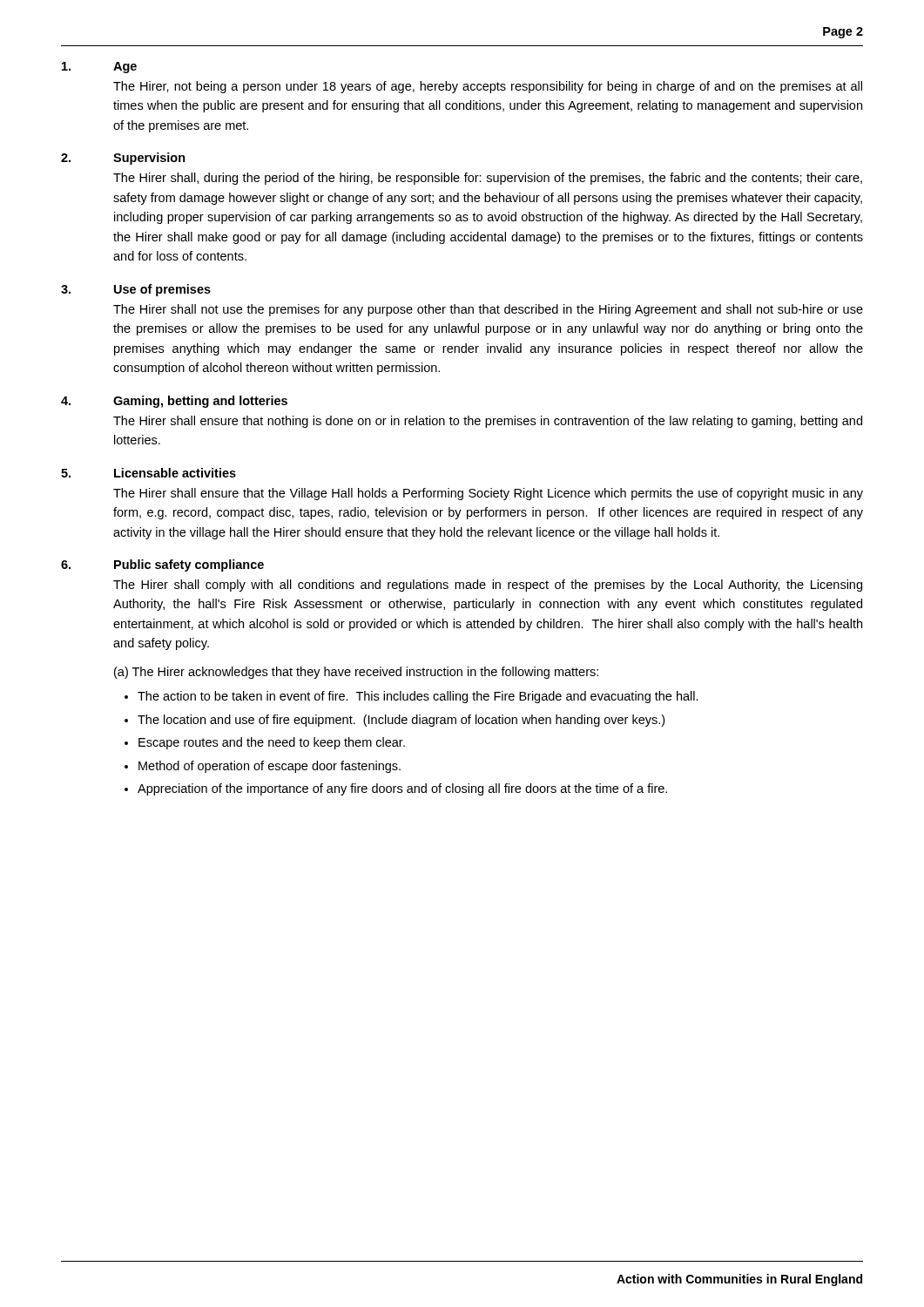Select the list item containing "Method of operation of"
This screenshot has width=924, height=1307.
tap(270, 766)
